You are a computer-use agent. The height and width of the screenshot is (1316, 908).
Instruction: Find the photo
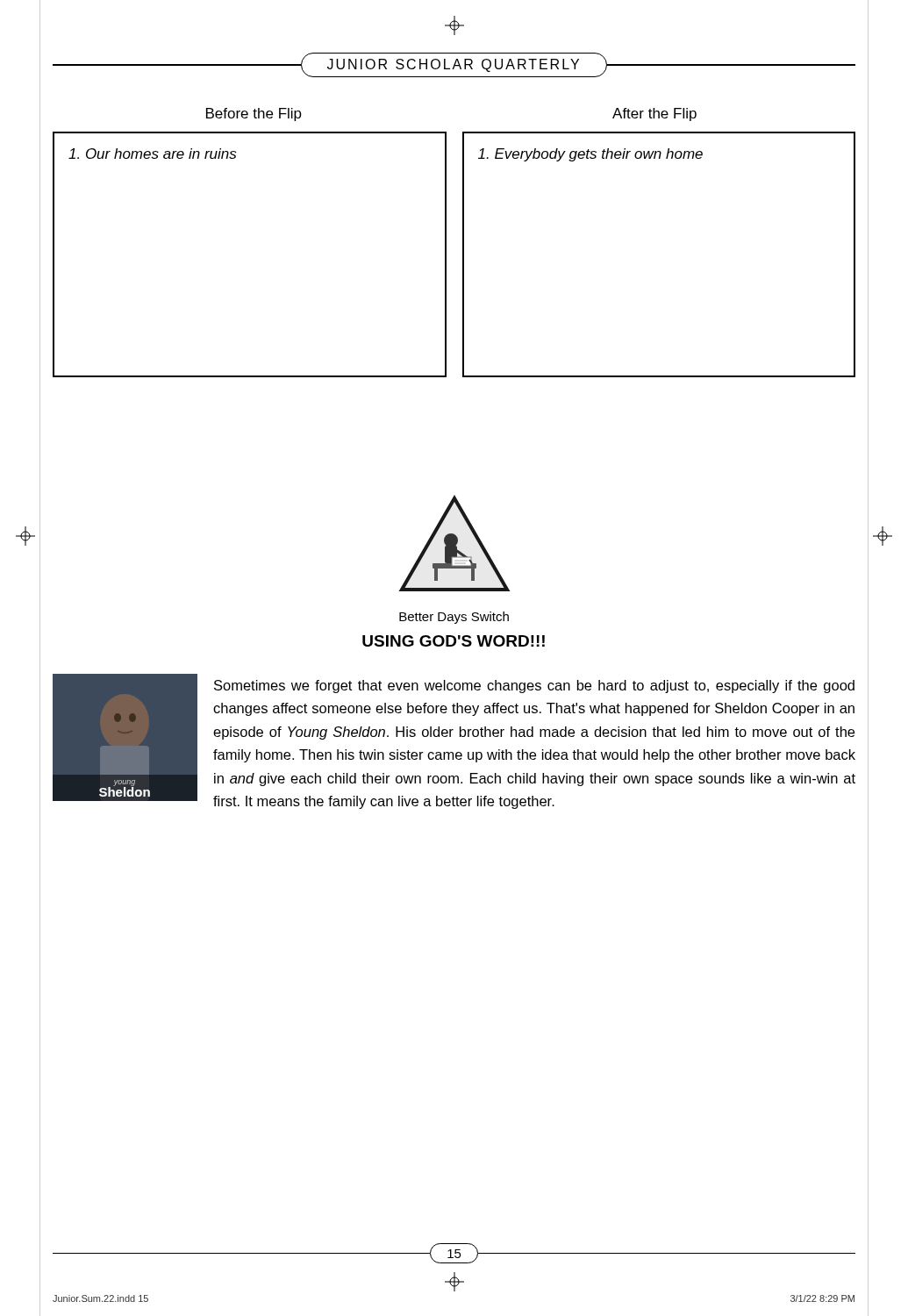click(x=125, y=741)
